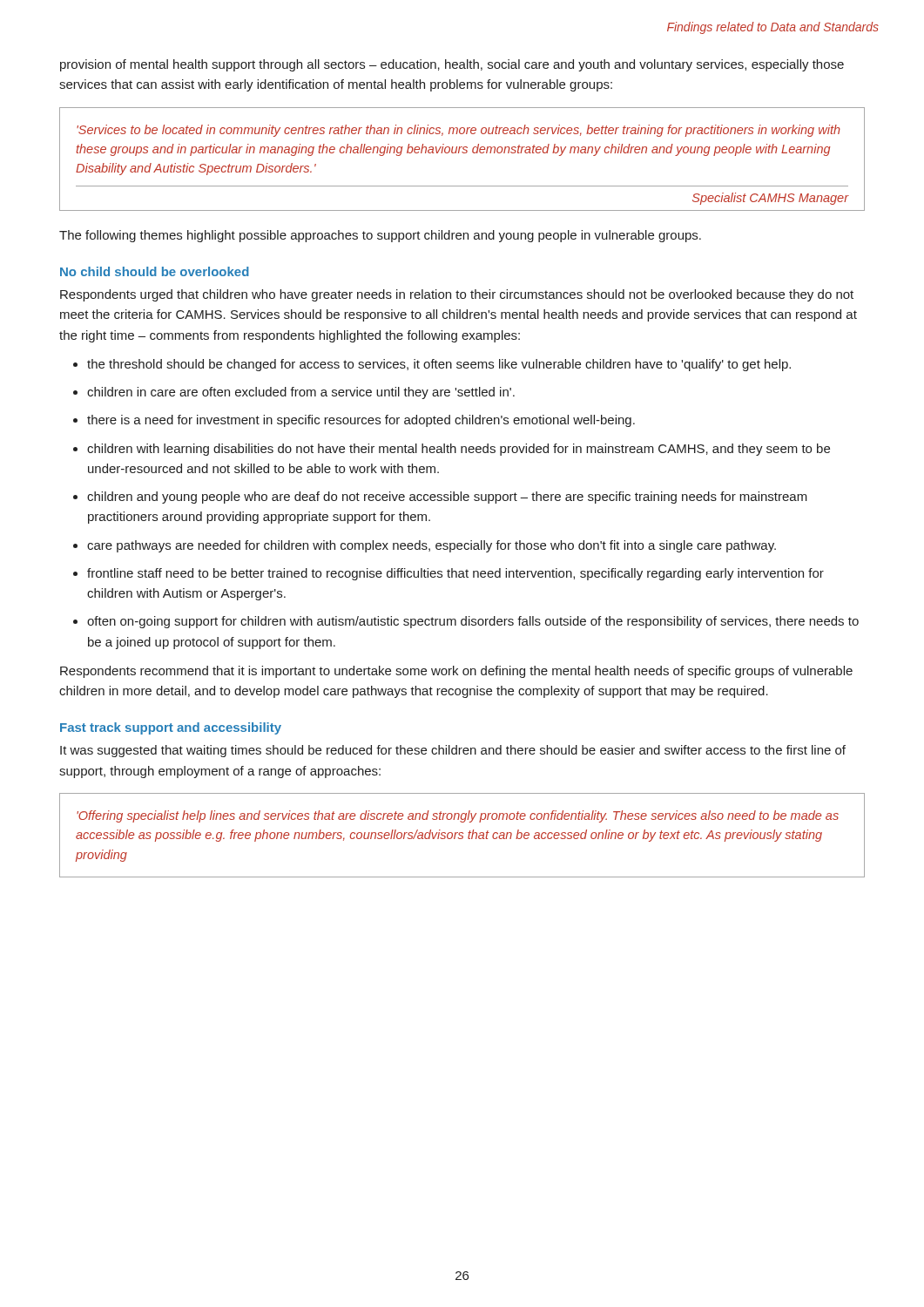Image resolution: width=924 pixels, height=1307 pixels.
Task: Point to the passage starting "children and young people who are deaf do"
Action: [x=447, y=506]
